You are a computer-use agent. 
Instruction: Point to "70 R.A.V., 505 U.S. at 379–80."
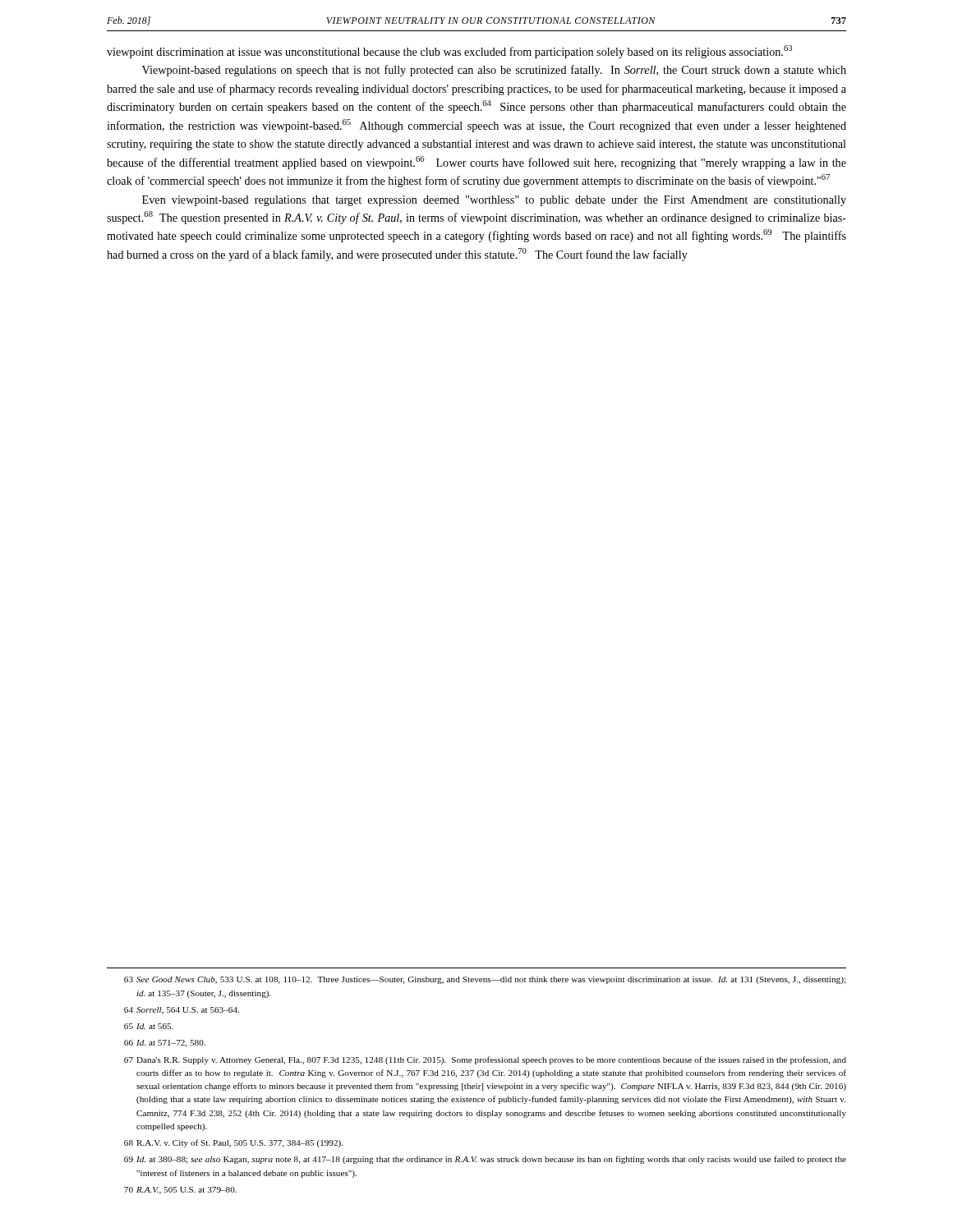[x=180, y=1191]
